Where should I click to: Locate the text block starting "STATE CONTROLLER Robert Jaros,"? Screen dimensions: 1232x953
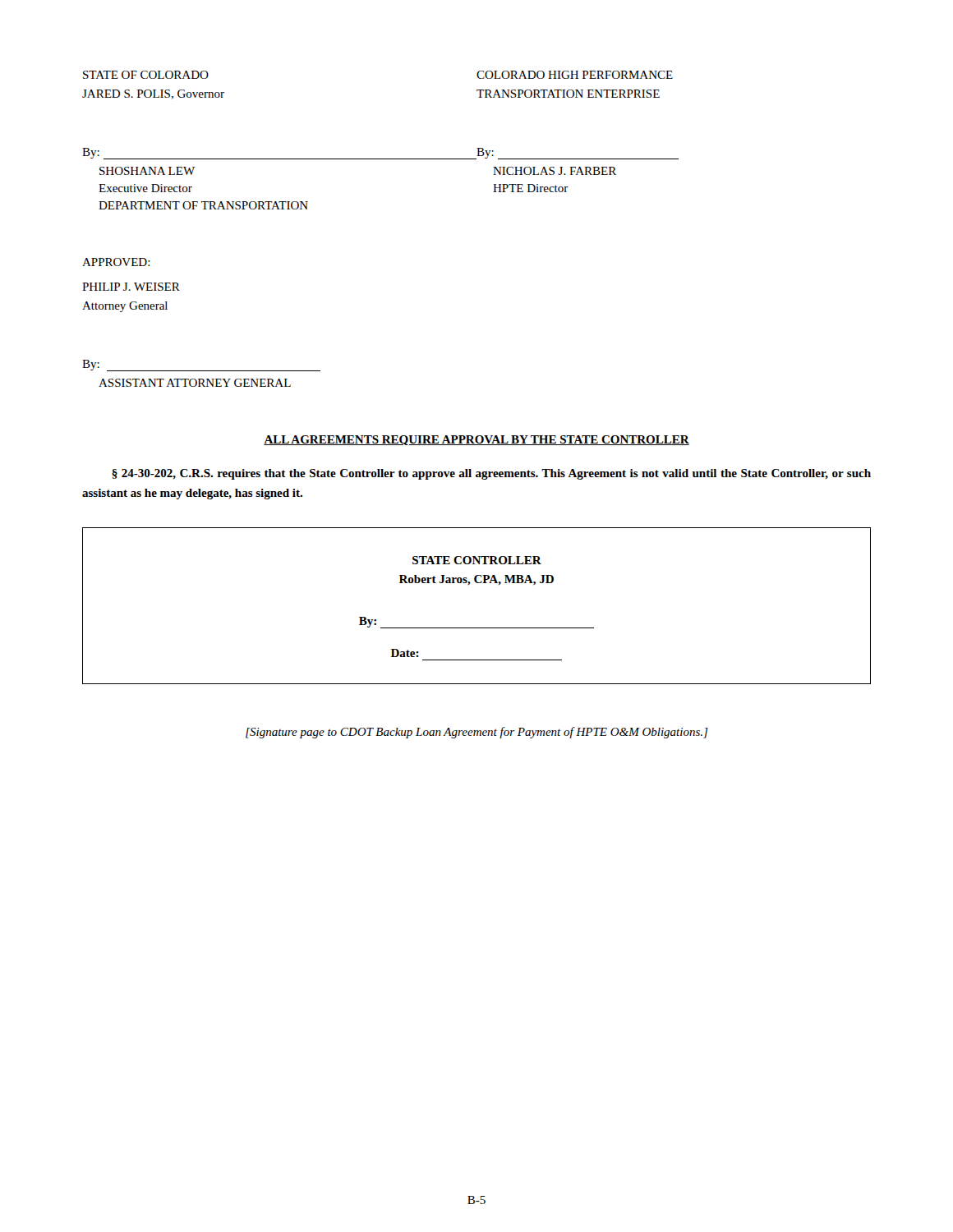(x=477, y=560)
